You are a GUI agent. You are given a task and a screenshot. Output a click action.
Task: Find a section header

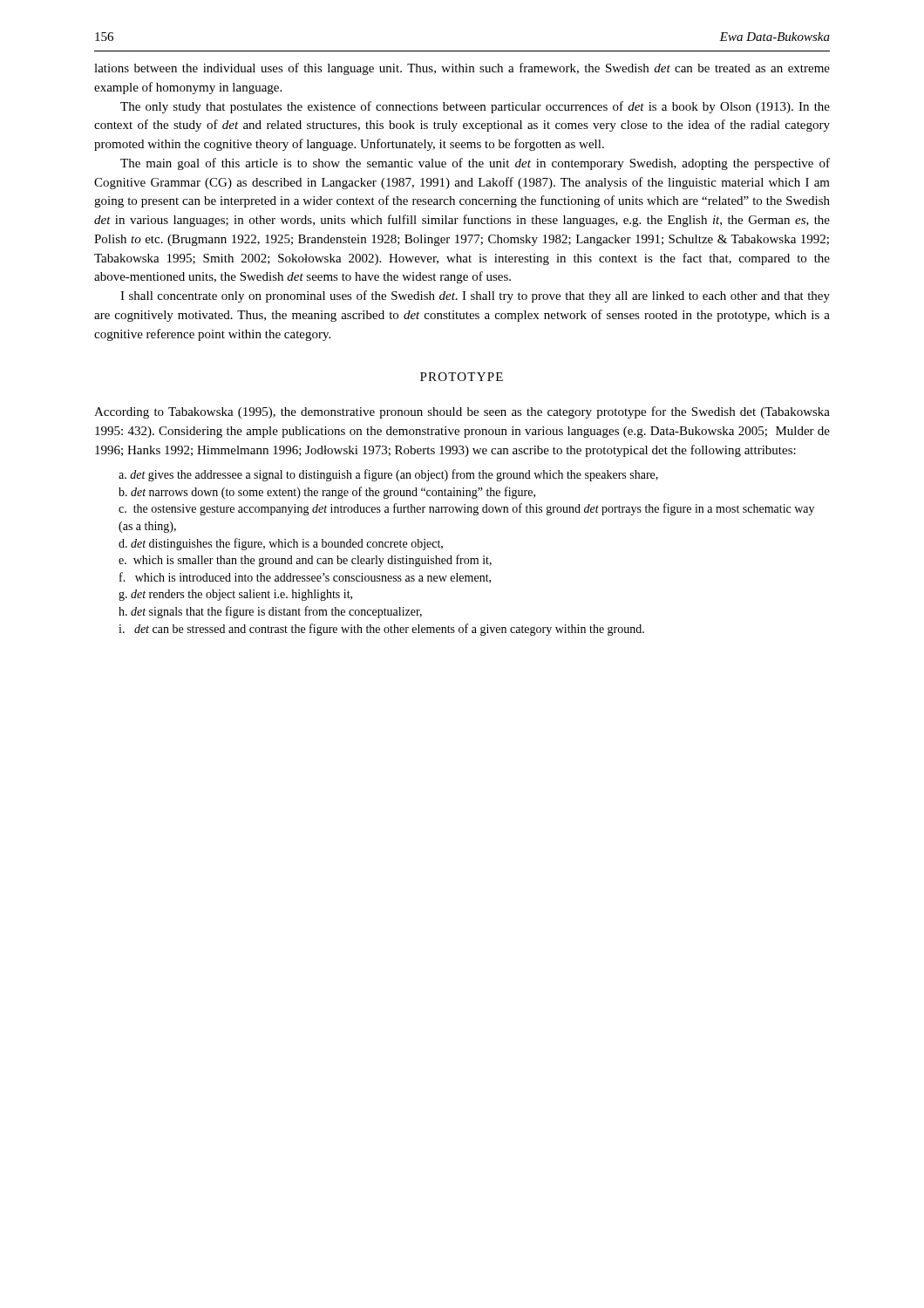click(x=462, y=377)
